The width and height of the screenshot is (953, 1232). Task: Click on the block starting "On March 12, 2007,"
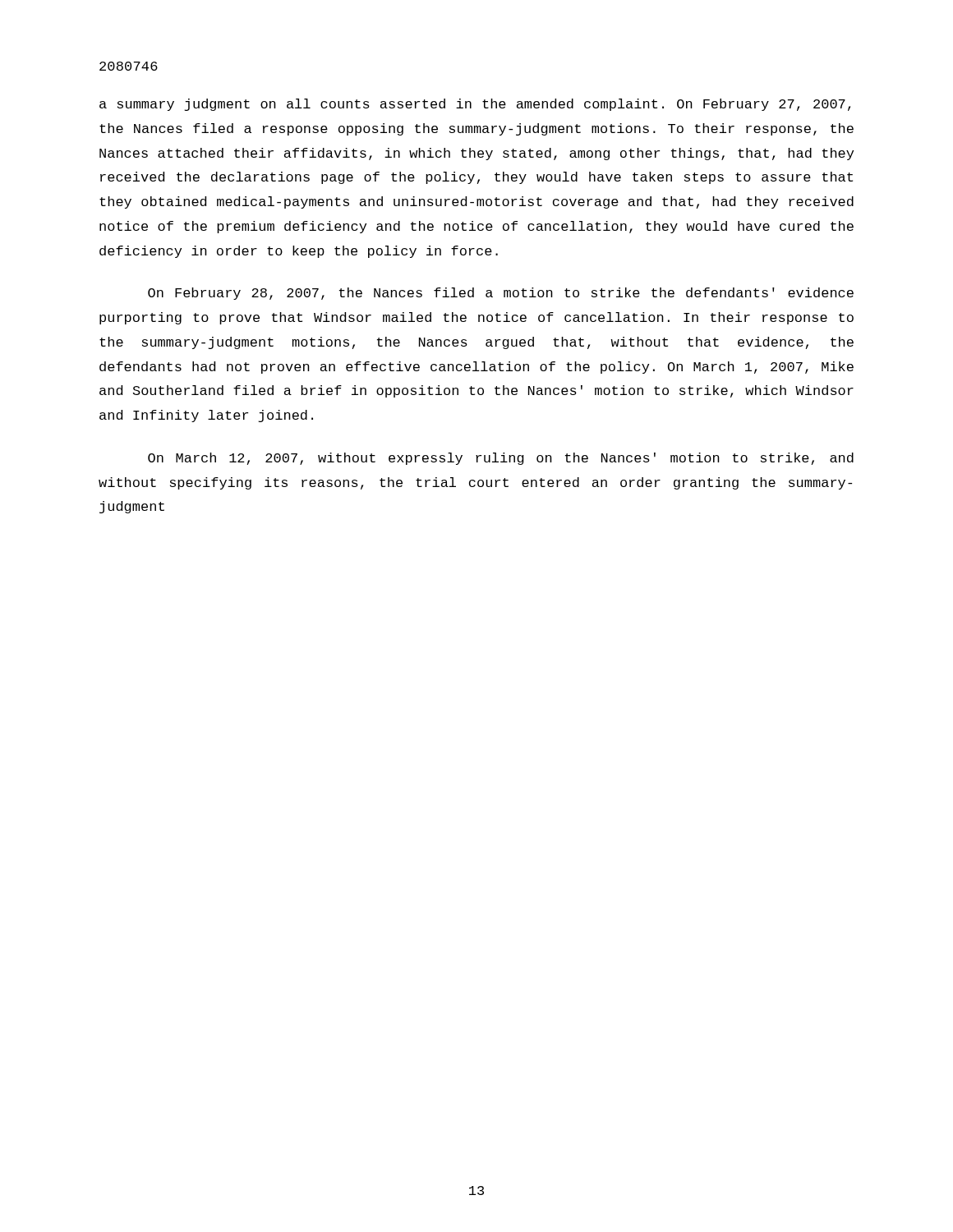point(476,483)
